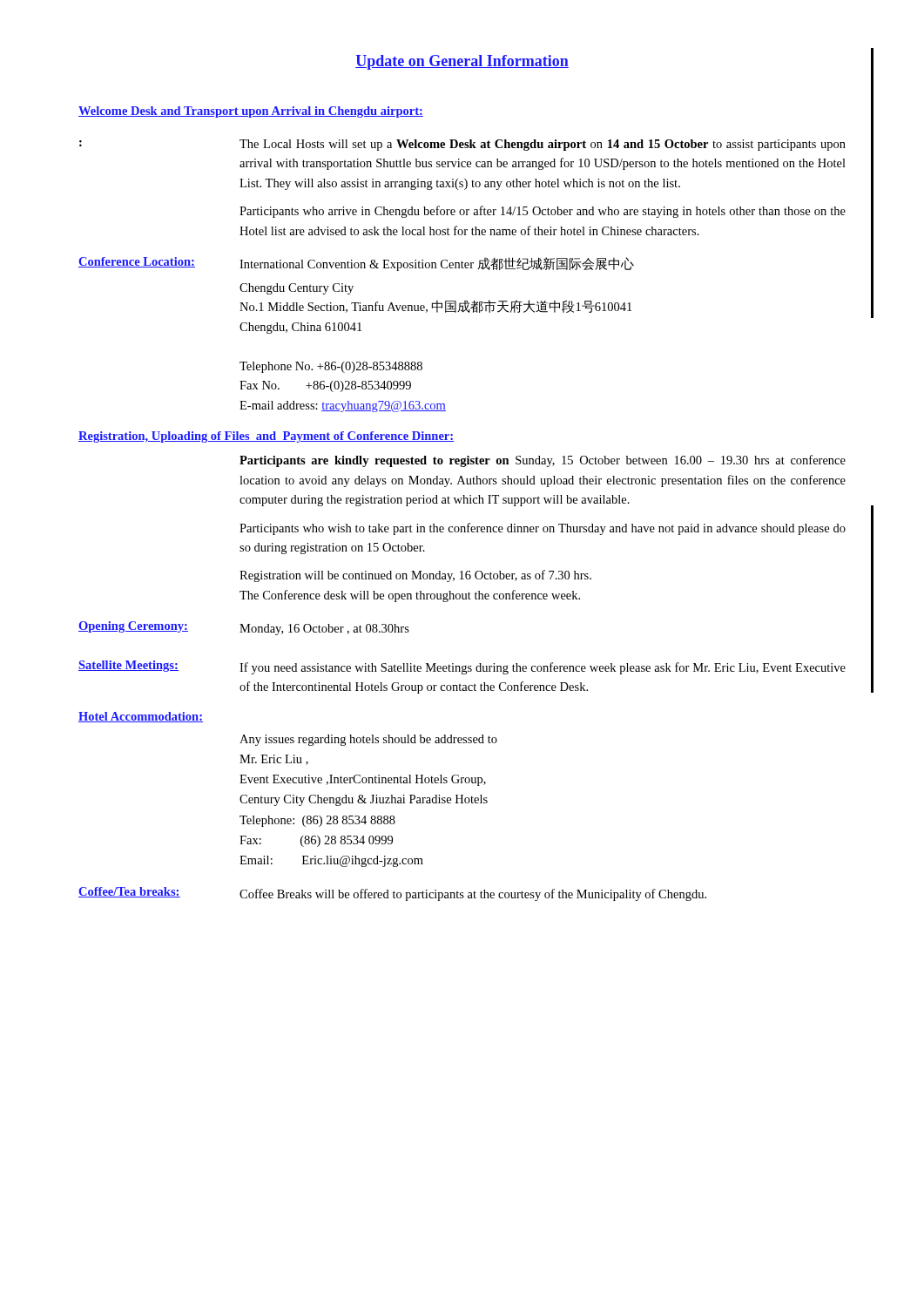Image resolution: width=924 pixels, height=1307 pixels.
Task: Click on the region starting "Coffee/Tea breaks: Coffee Breaks will be offered to"
Action: pos(462,894)
